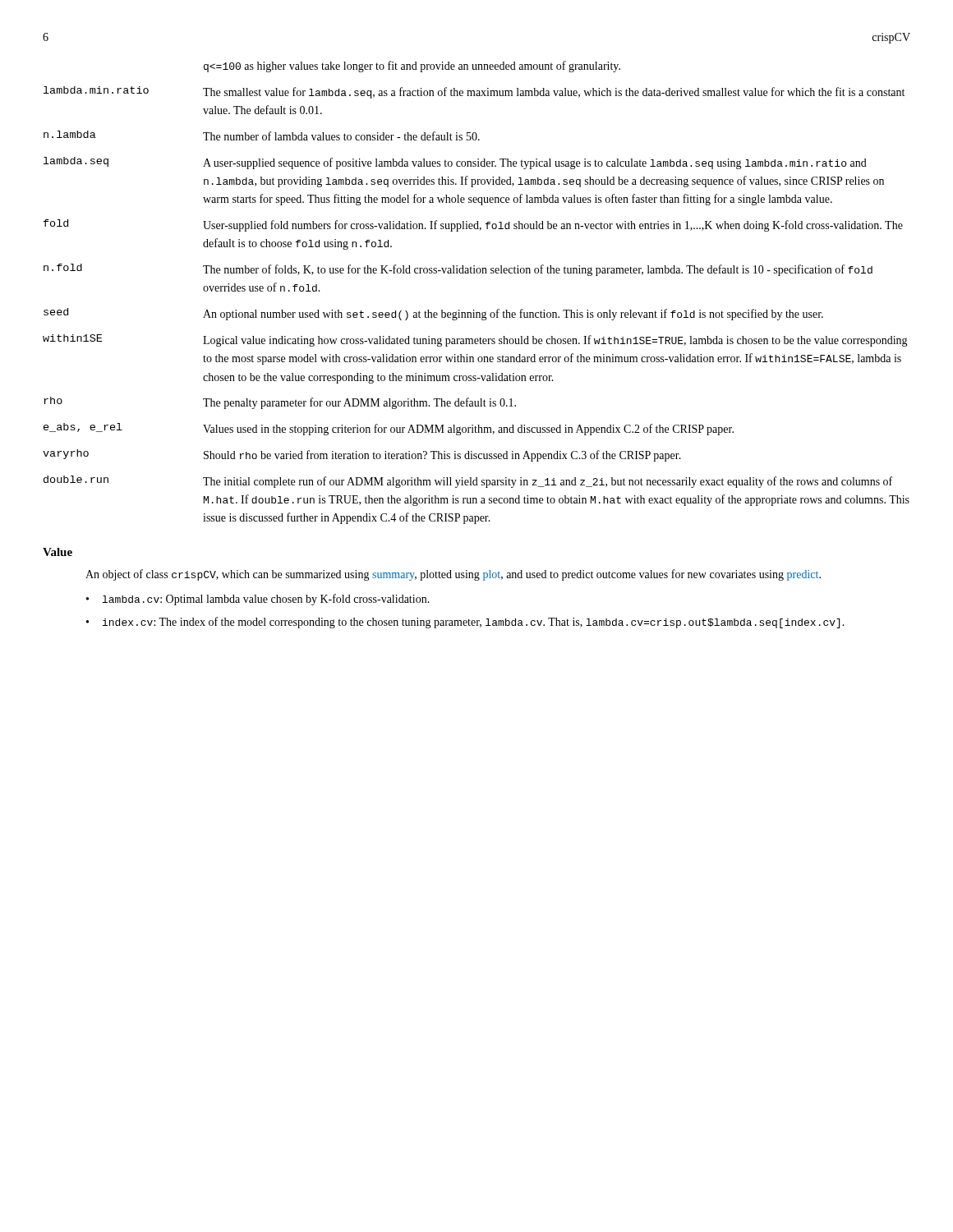Screen dimensions: 1232x953
Task: Find the text block with the text "varyrho Should rho be varied"
Action: [476, 456]
